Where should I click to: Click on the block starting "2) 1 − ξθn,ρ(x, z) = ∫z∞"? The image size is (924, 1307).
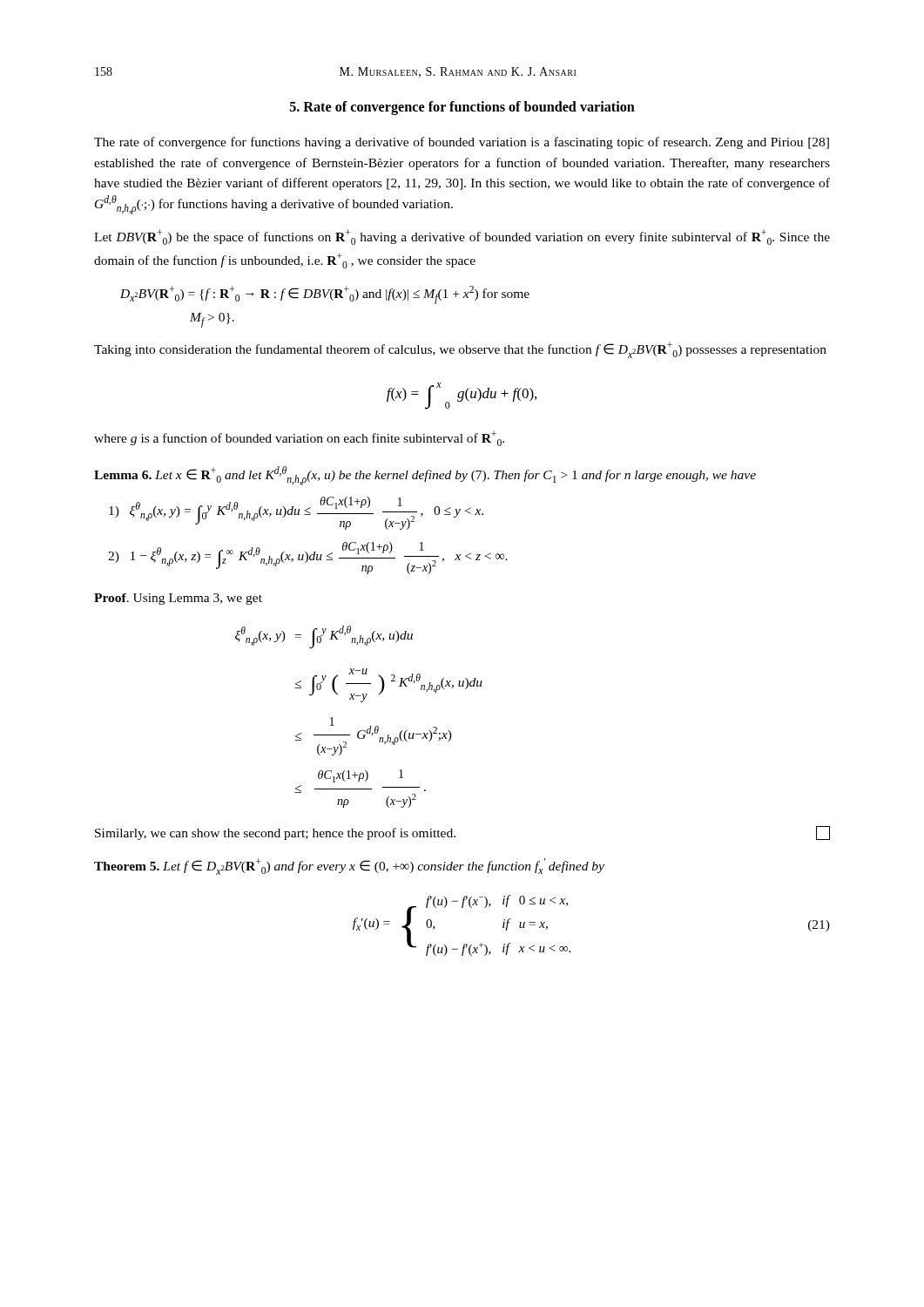(x=308, y=557)
